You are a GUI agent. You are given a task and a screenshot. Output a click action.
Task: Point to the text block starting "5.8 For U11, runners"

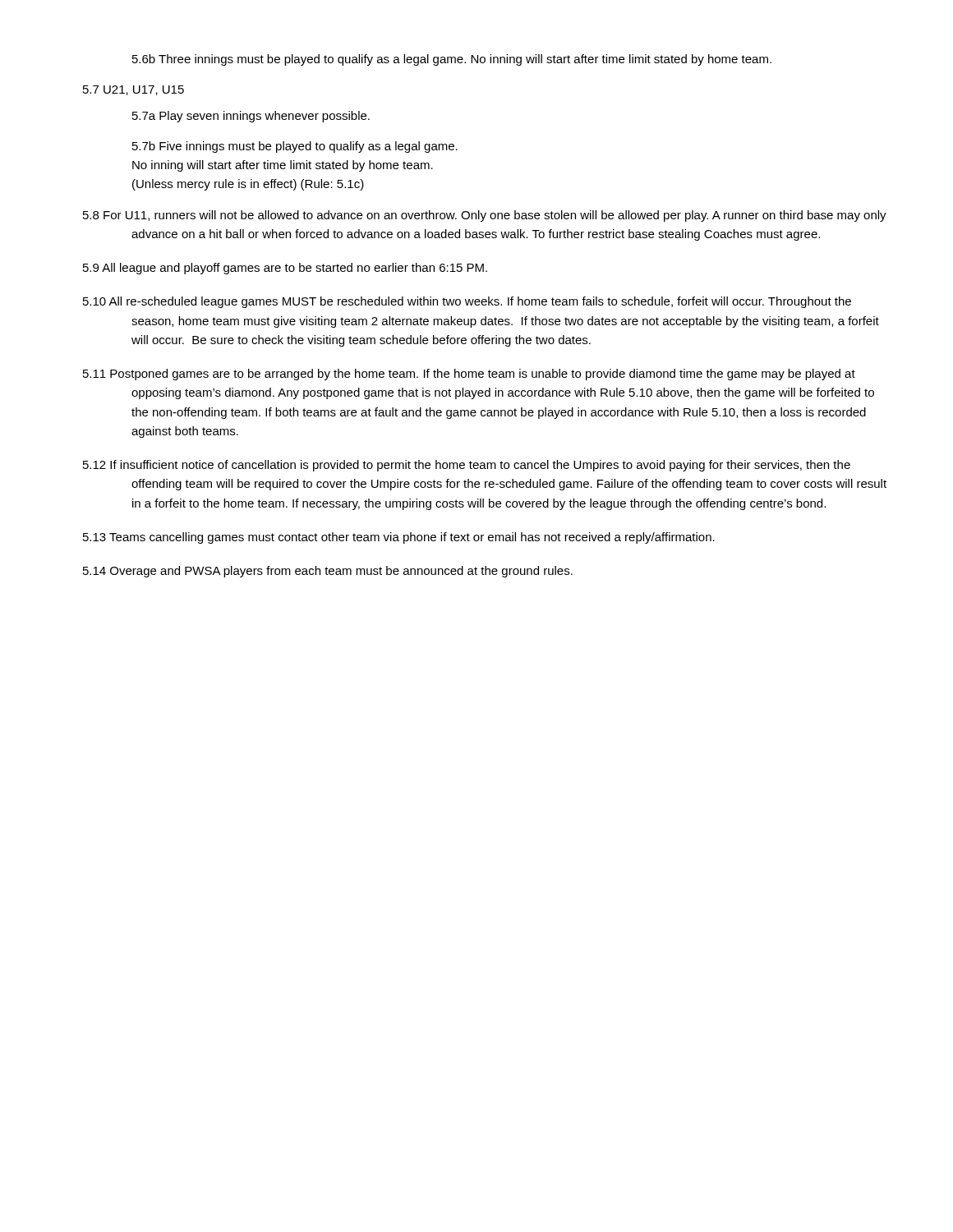click(x=484, y=224)
